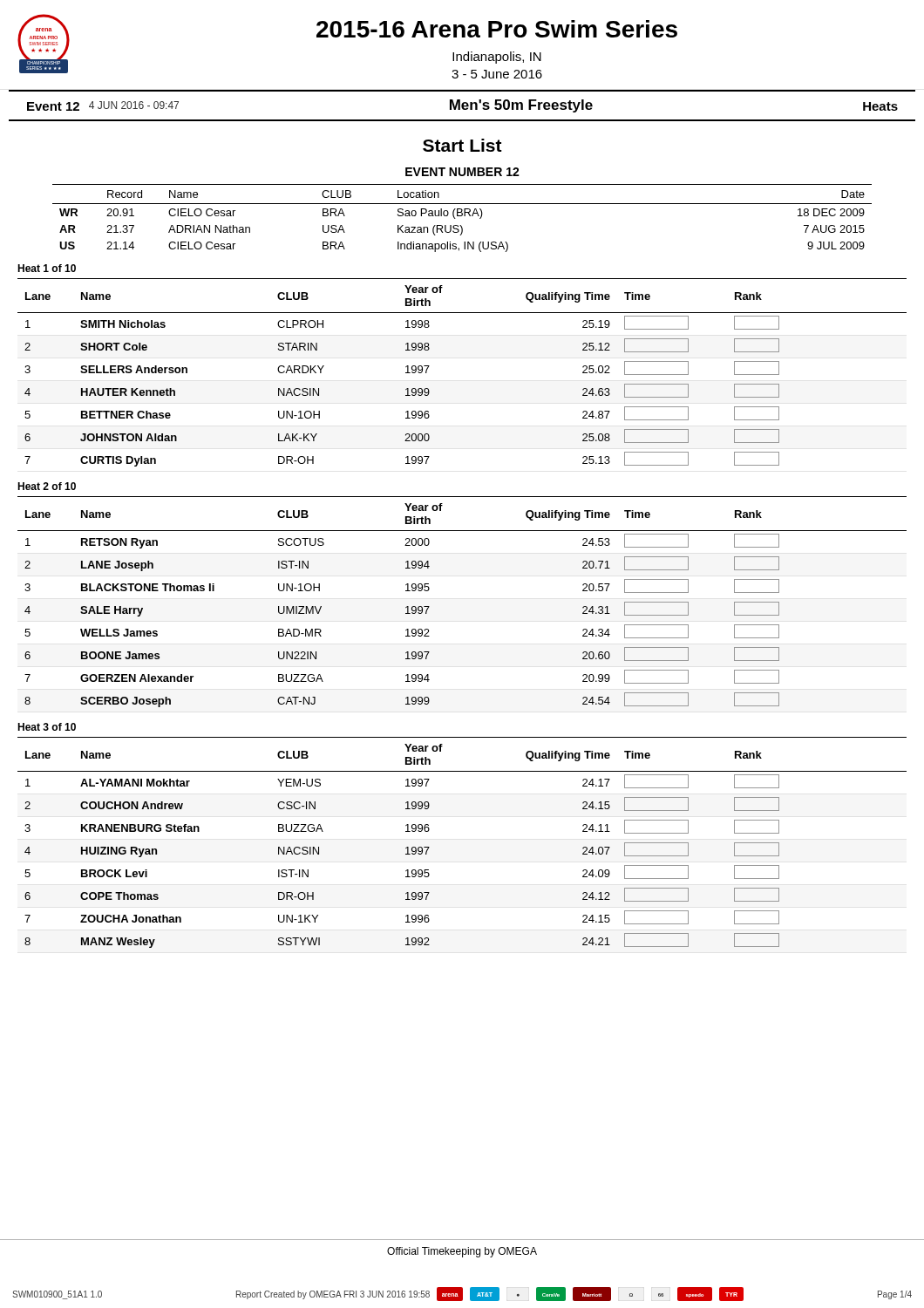This screenshot has width=924, height=1308.
Task: Find the table that mentions "BOONE James"
Action: coord(462,604)
